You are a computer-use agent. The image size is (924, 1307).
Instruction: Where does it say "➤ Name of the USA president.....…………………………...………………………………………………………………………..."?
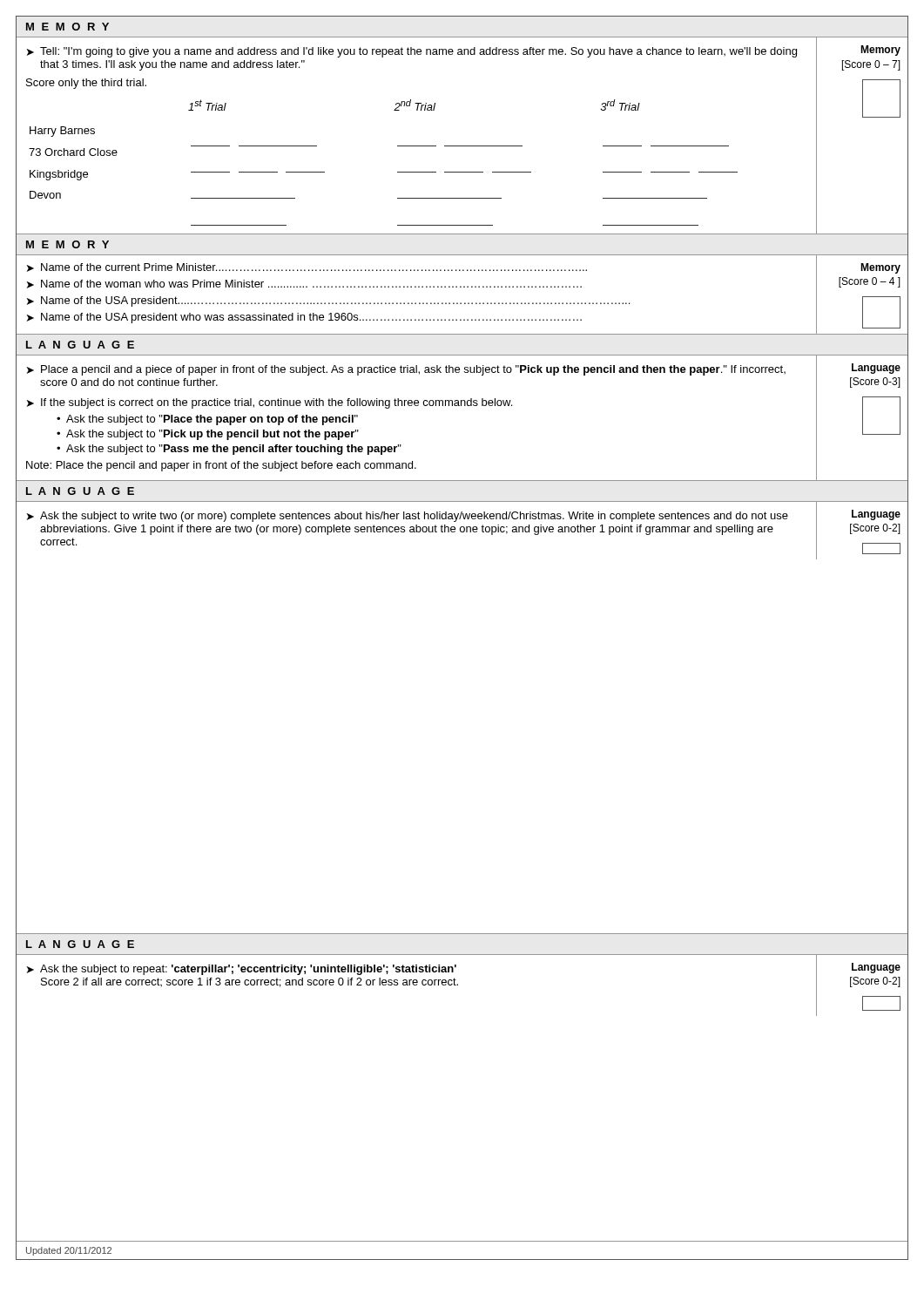click(328, 300)
